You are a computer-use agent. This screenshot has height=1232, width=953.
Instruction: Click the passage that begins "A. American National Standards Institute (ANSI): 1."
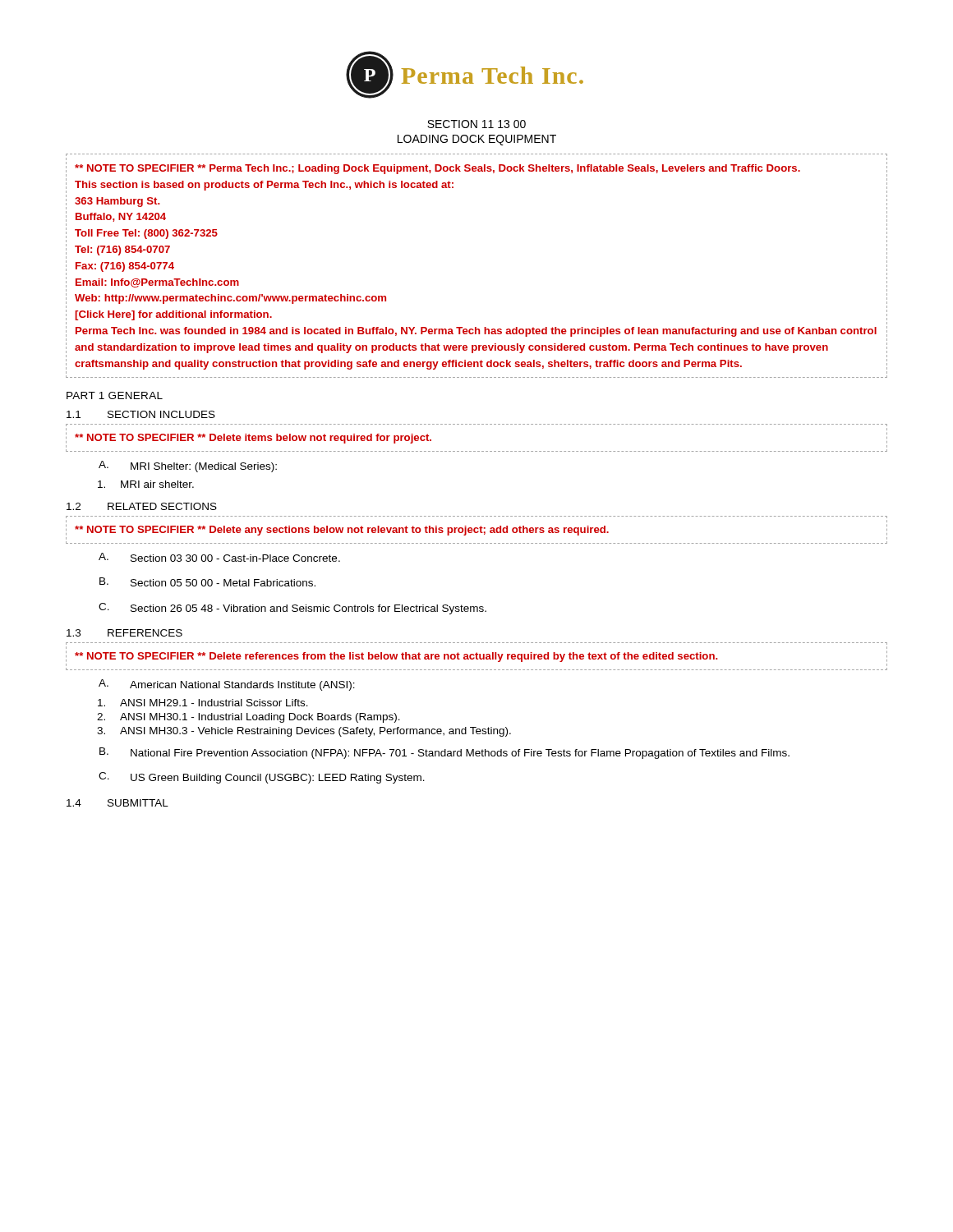pos(227,685)
